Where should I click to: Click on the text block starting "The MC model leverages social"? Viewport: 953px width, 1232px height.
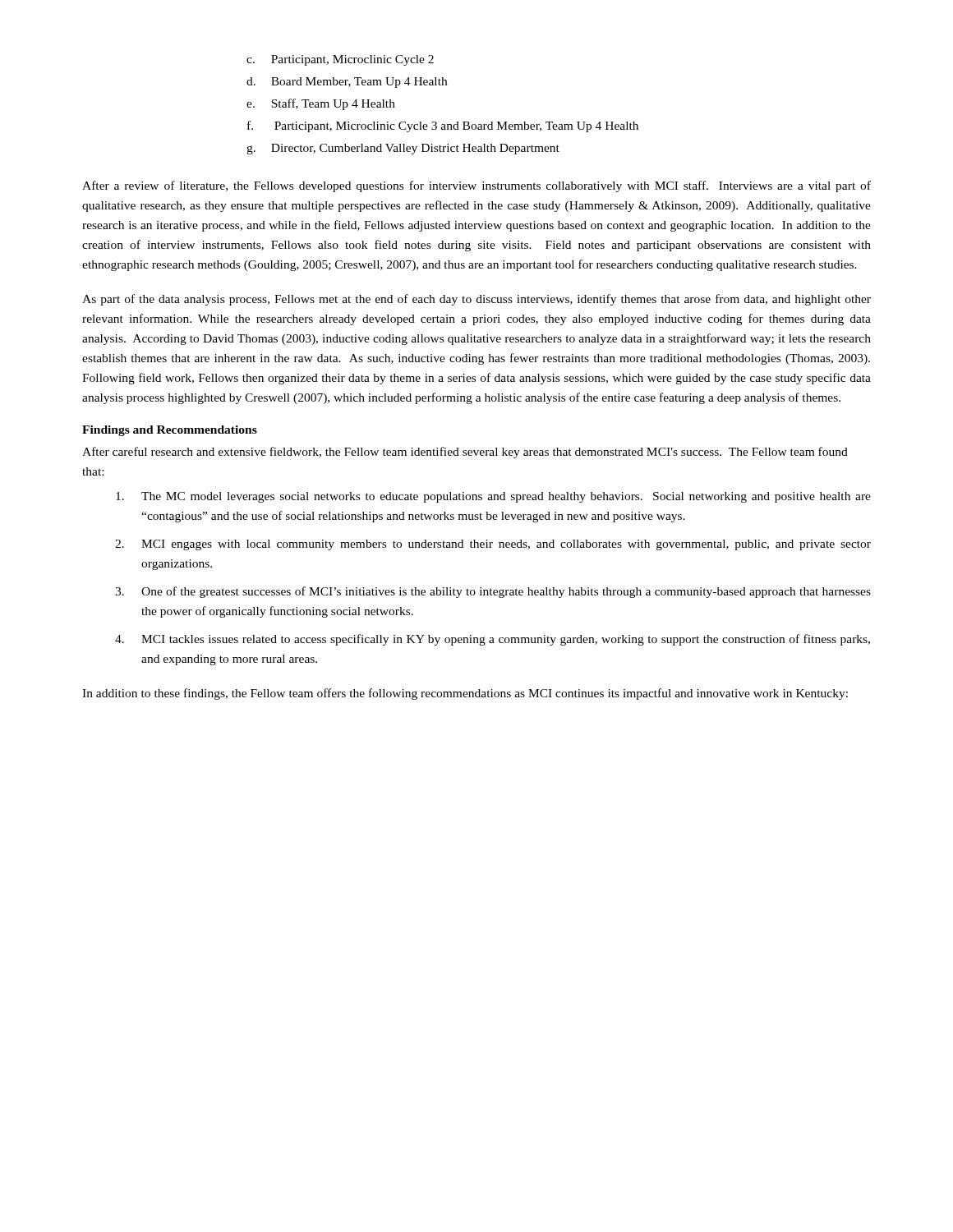476,506
